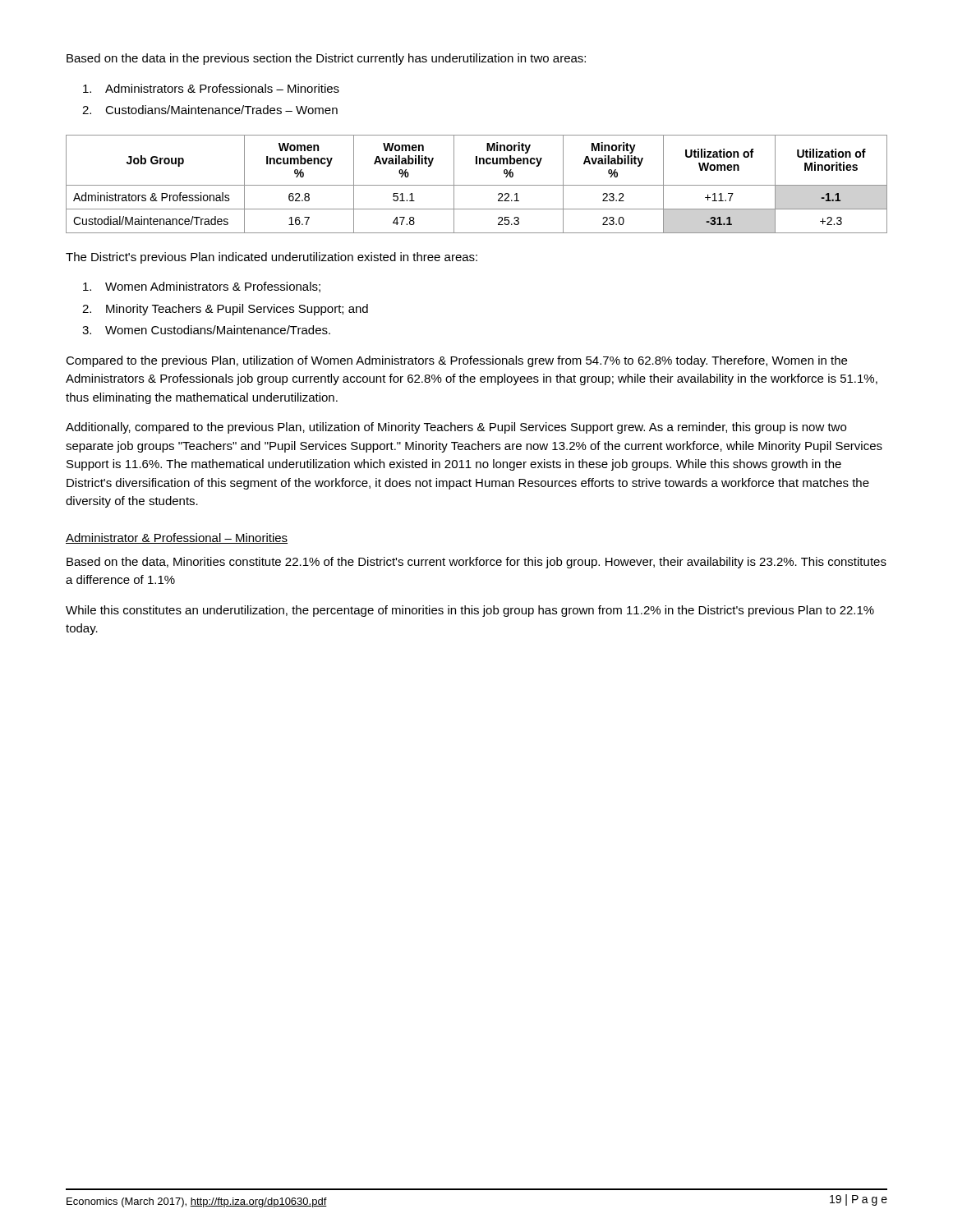953x1232 pixels.
Task: Select the text block with the text "Additionally, compared to the previous Plan, utilization of"
Action: (474, 464)
